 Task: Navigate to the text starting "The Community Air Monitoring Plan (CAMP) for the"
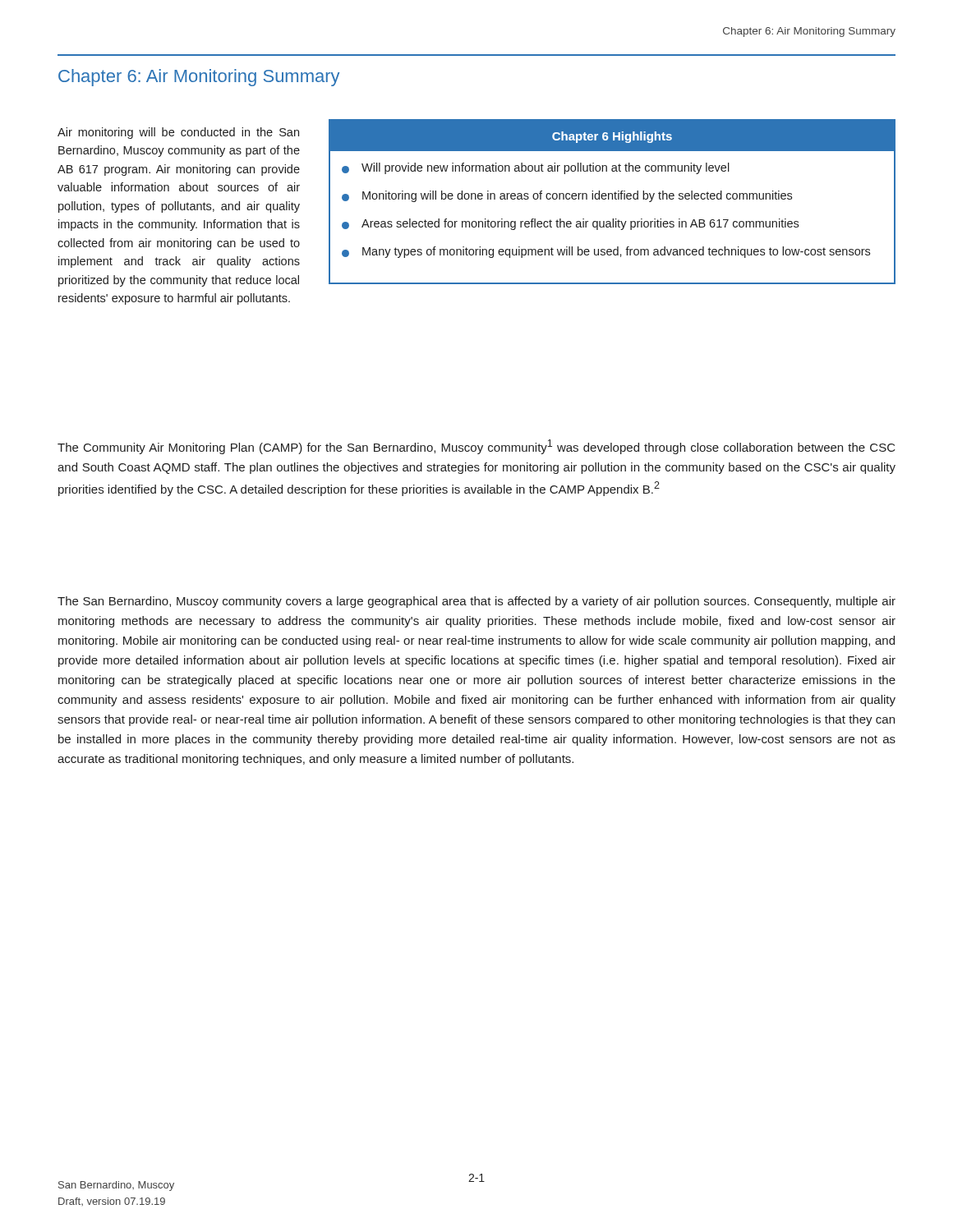click(x=476, y=467)
